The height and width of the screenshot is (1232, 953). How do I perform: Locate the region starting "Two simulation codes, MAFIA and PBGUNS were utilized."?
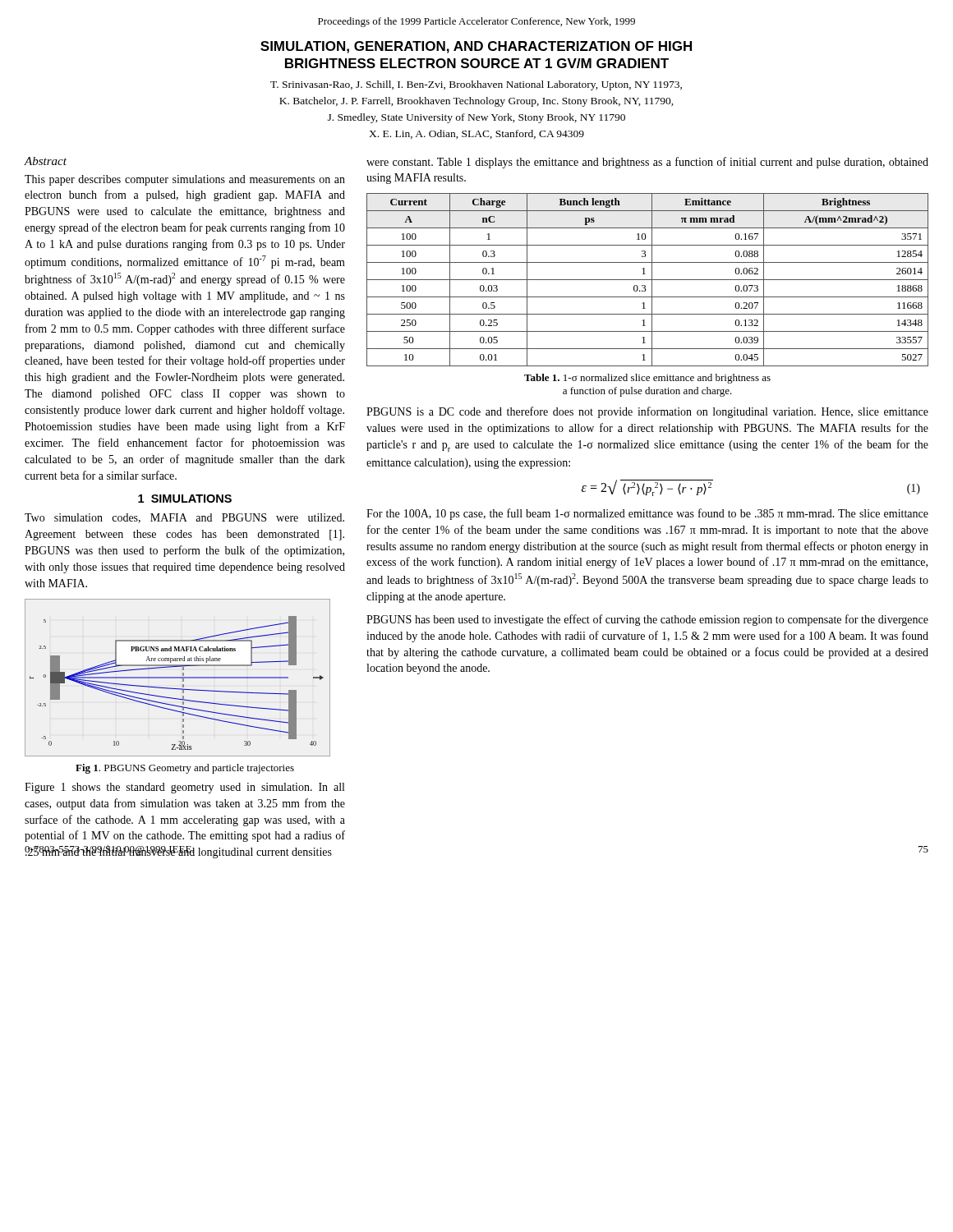(x=185, y=551)
